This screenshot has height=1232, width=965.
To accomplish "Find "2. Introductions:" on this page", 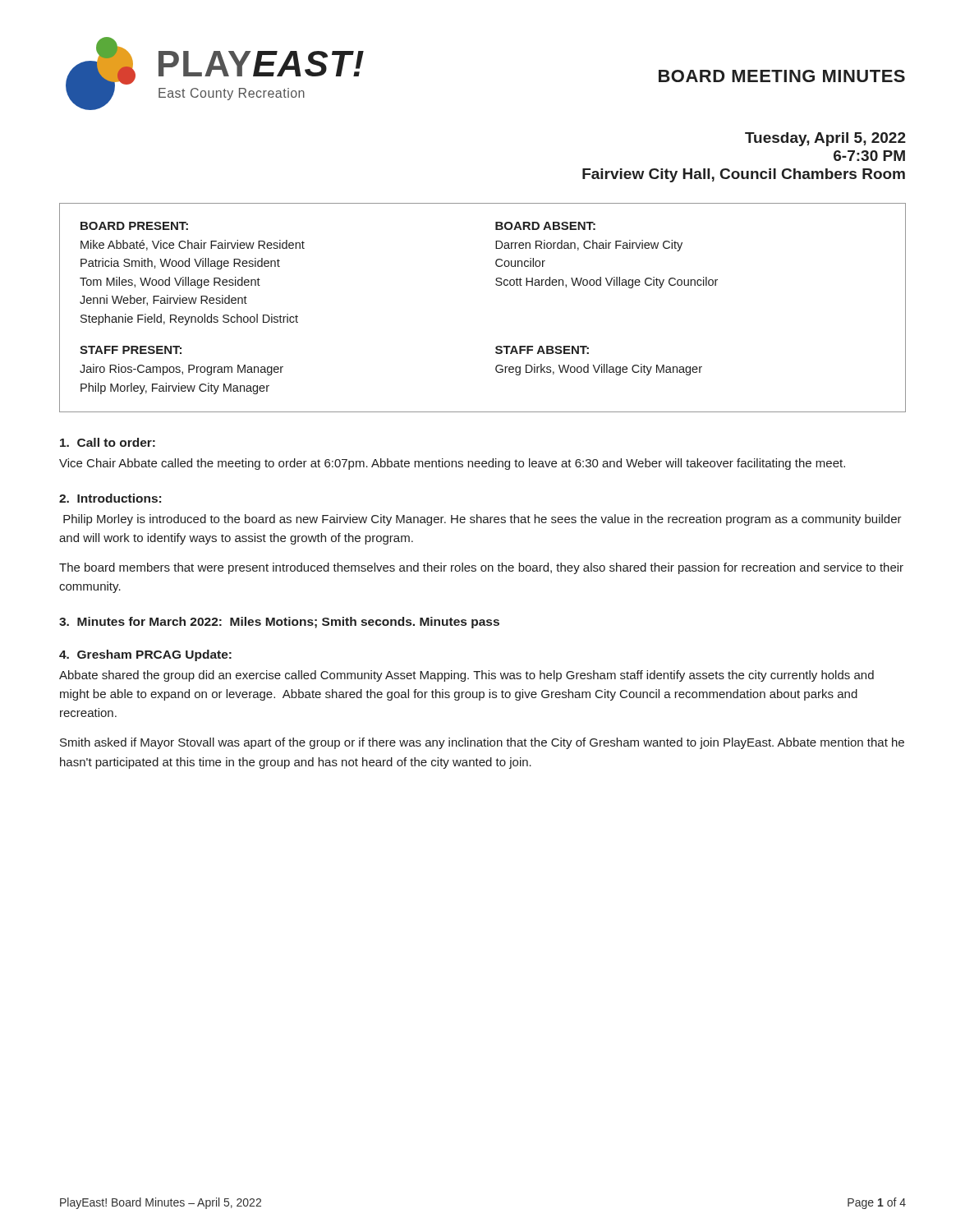I will point(111,498).
